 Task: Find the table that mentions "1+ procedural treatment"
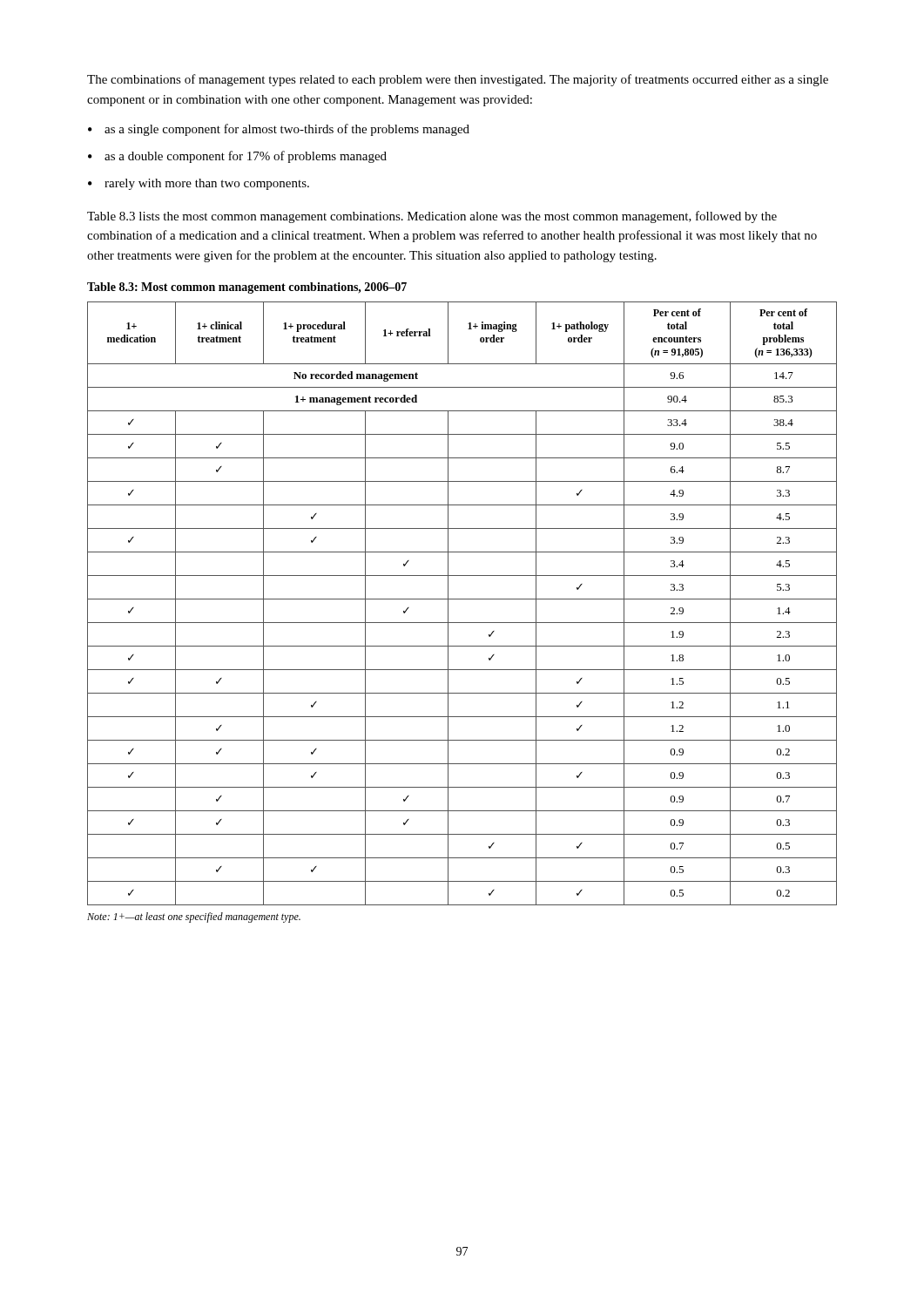click(462, 603)
